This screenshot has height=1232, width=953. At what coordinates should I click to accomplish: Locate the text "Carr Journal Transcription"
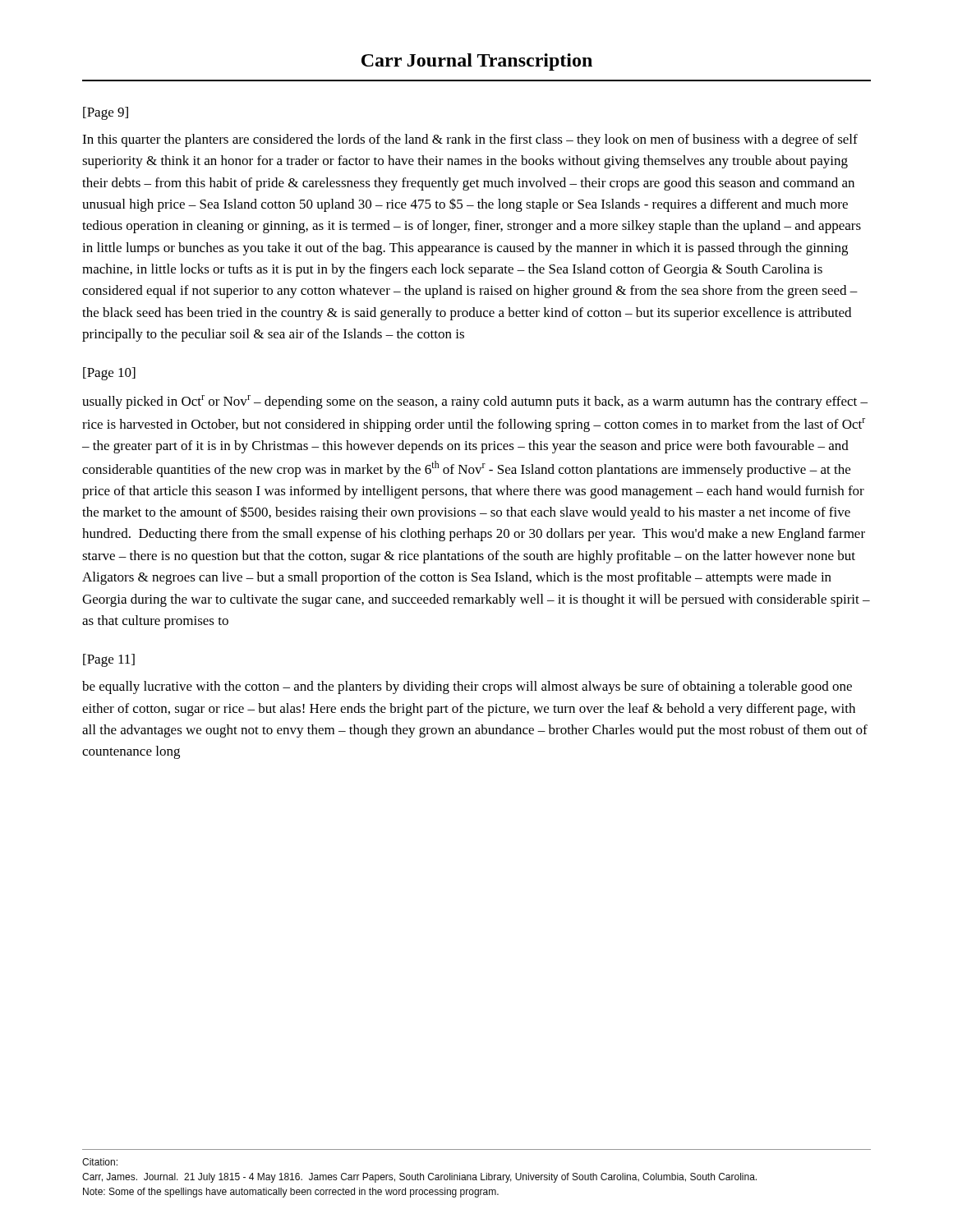click(476, 60)
